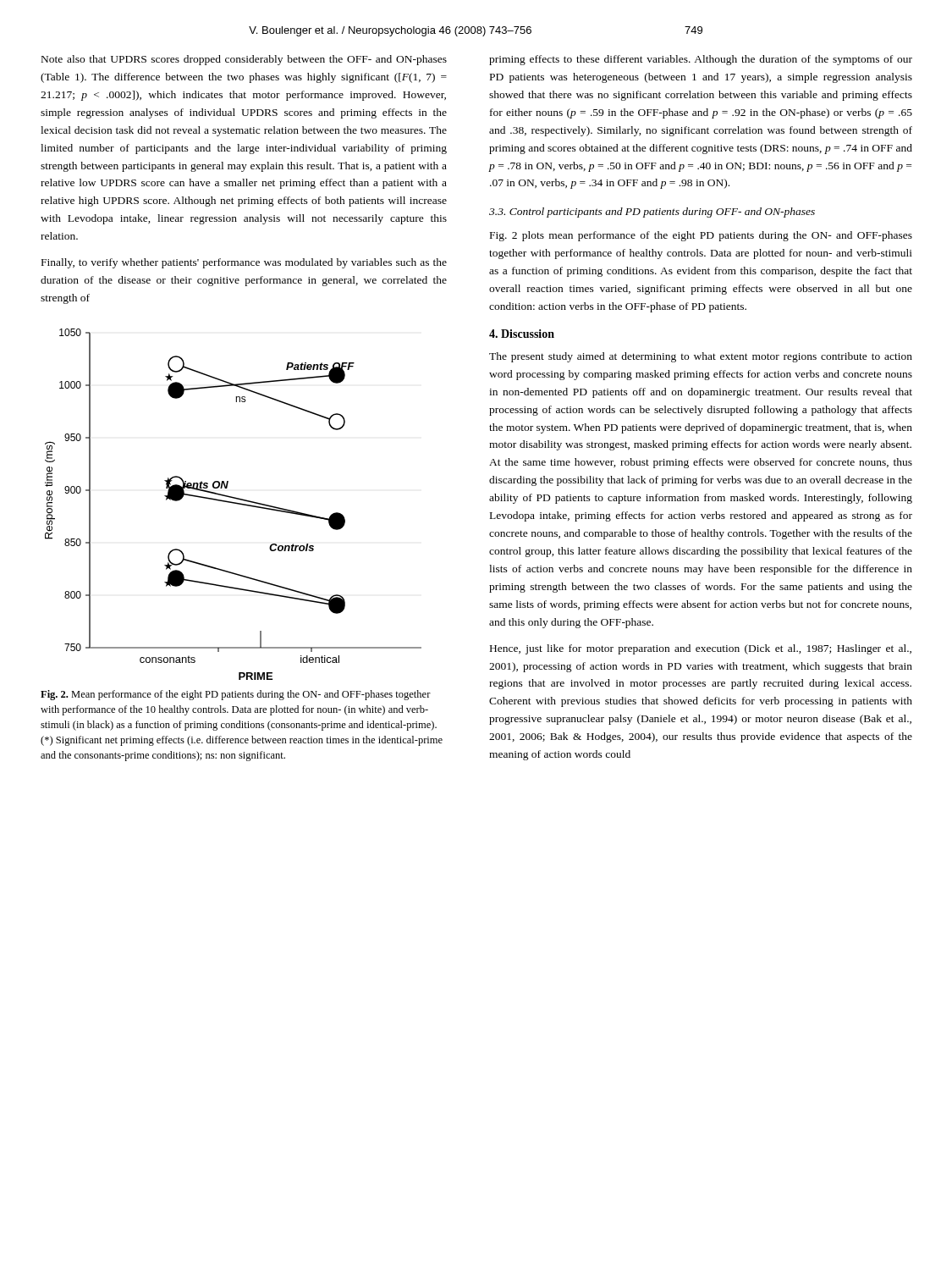The image size is (952, 1270).
Task: Point to the text block starting "Fig. 2 plots mean performance"
Action: pyautogui.click(x=701, y=271)
